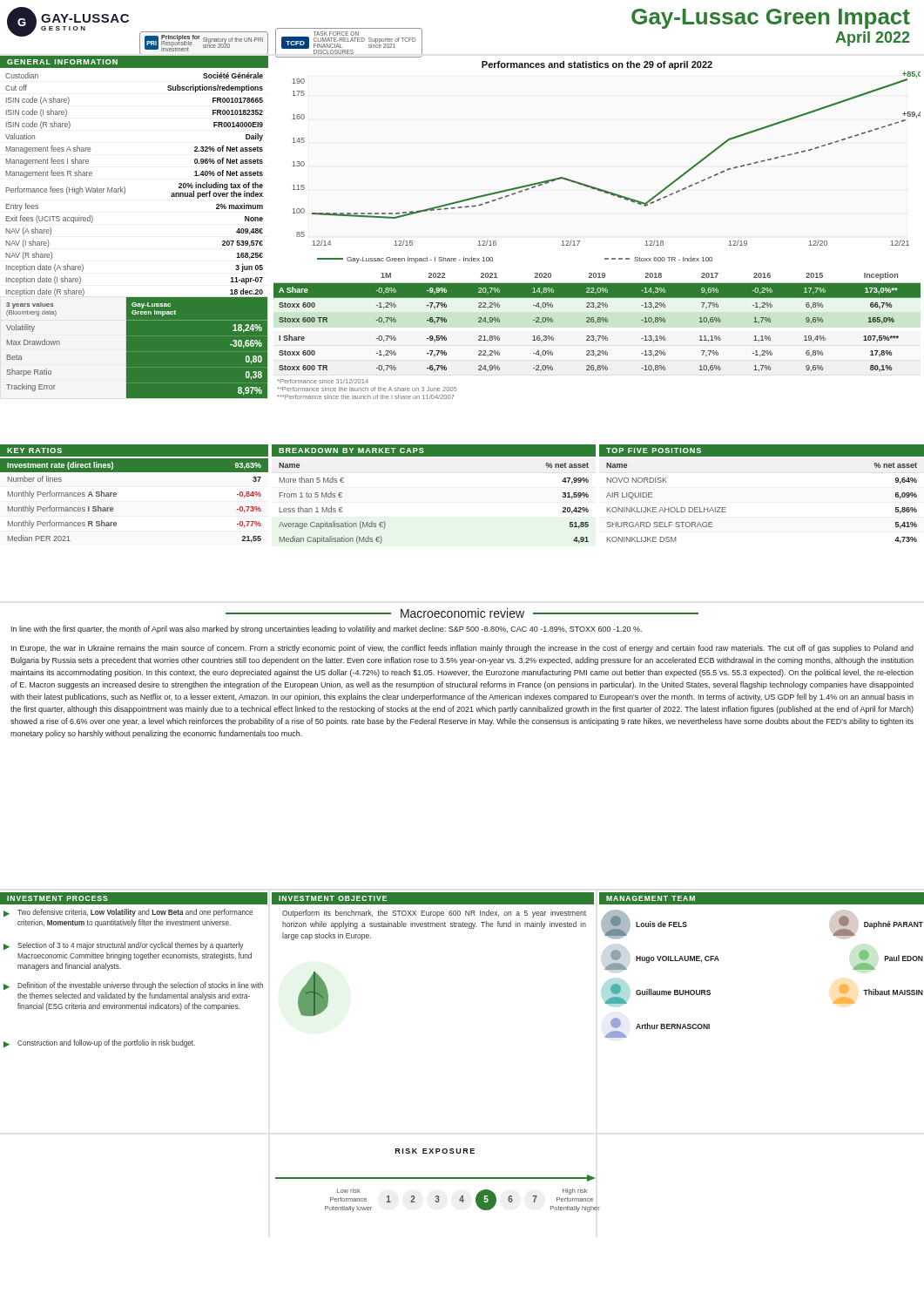Locate the text block containing "Louis de FELS"

tap(615, 924)
